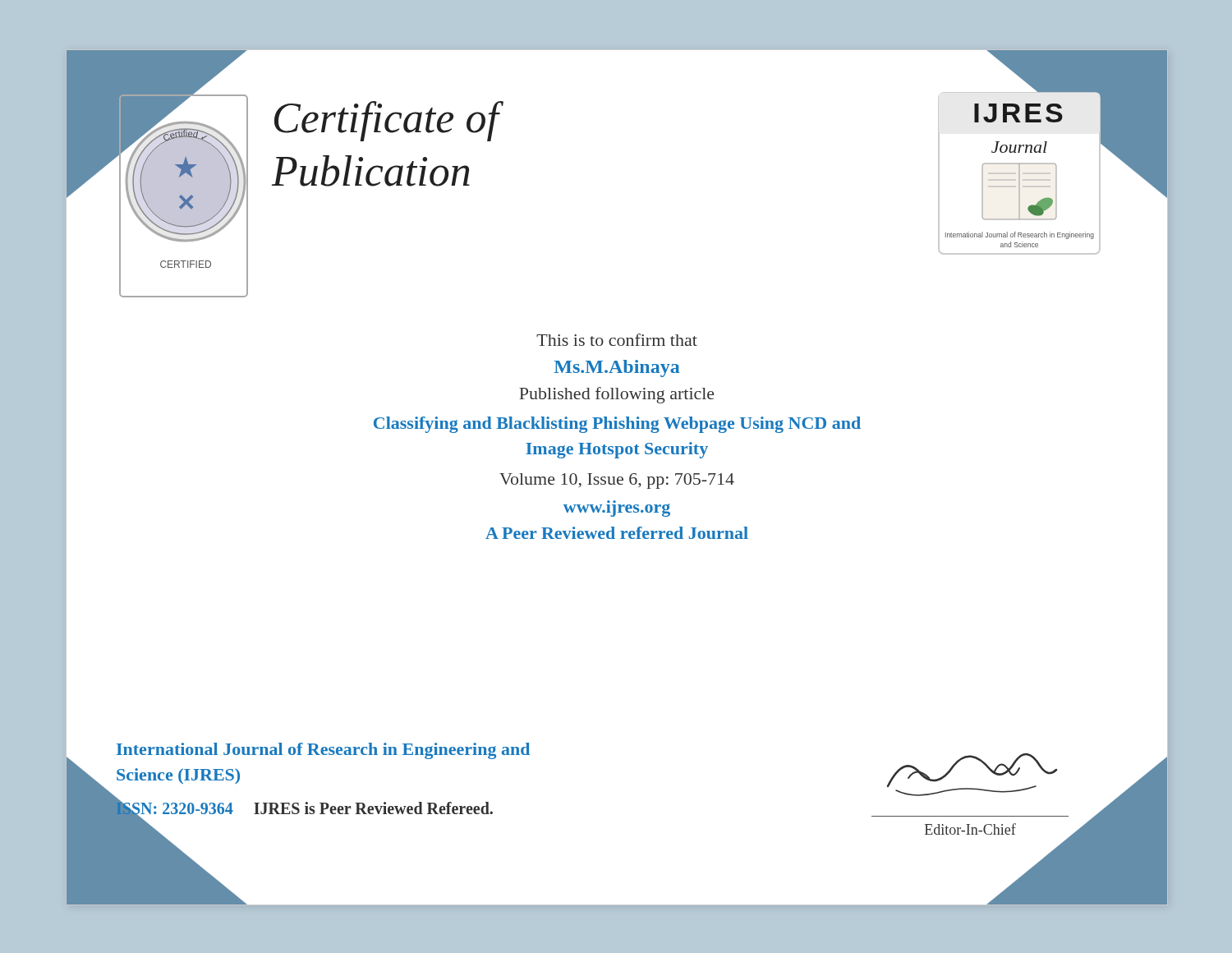Click on the text block starting "This is to confirm that Ms.M.Abinaya Published"
The height and width of the screenshot is (953, 1232).
[617, 436]
